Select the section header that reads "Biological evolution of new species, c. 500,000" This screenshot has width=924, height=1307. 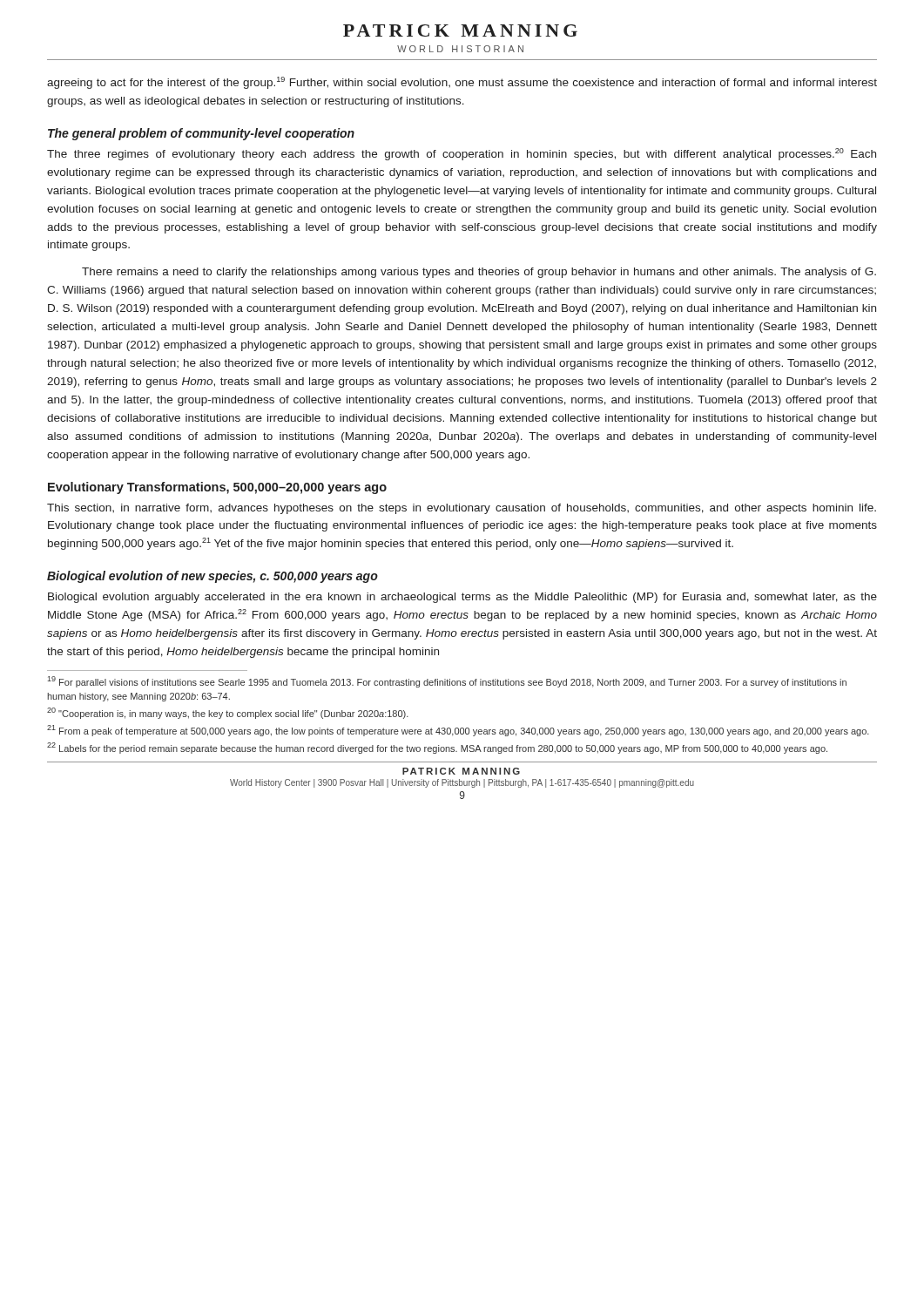coord(212,576)
